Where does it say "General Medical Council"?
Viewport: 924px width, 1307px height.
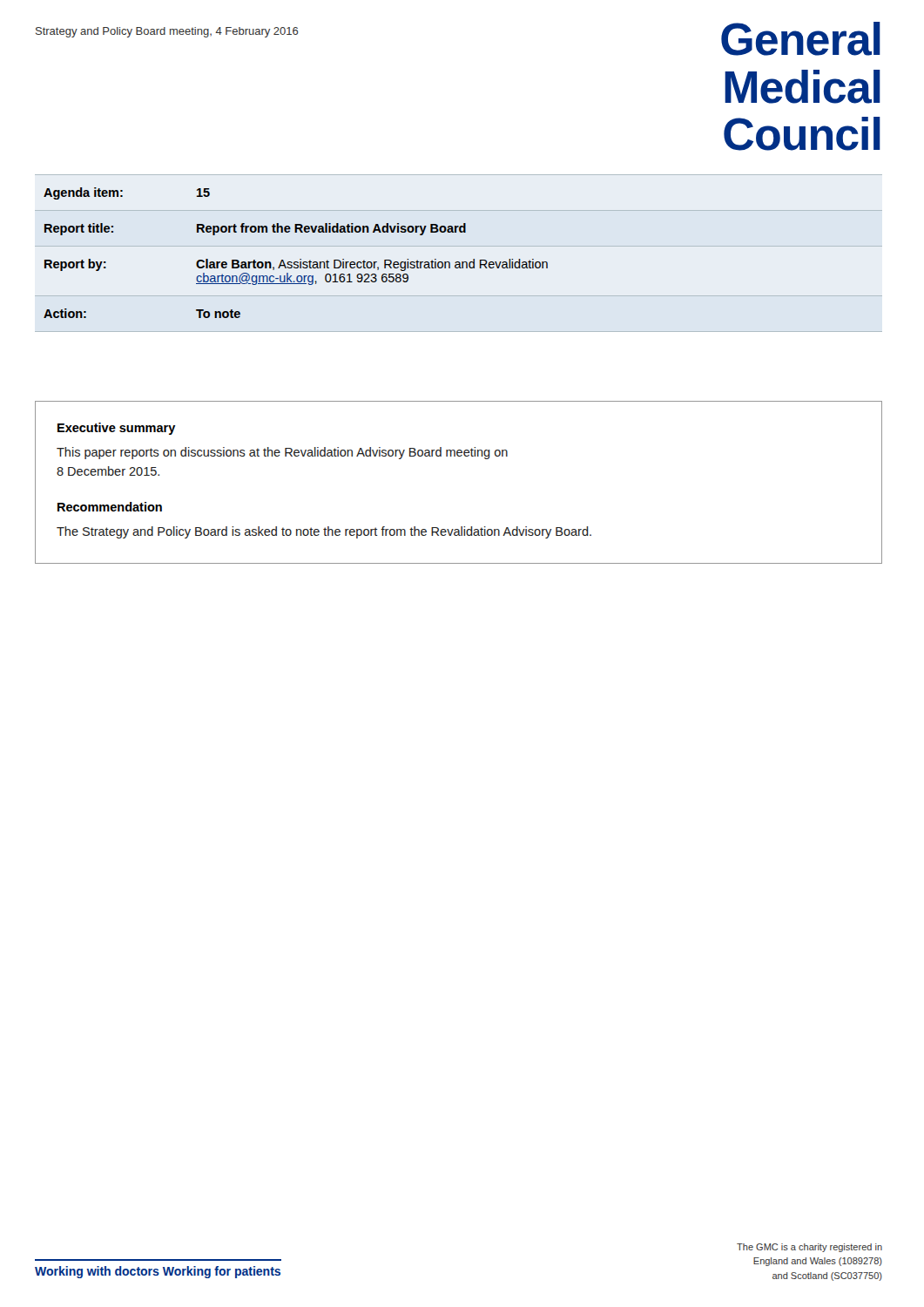pyautogui.click(x=801, y=87)
